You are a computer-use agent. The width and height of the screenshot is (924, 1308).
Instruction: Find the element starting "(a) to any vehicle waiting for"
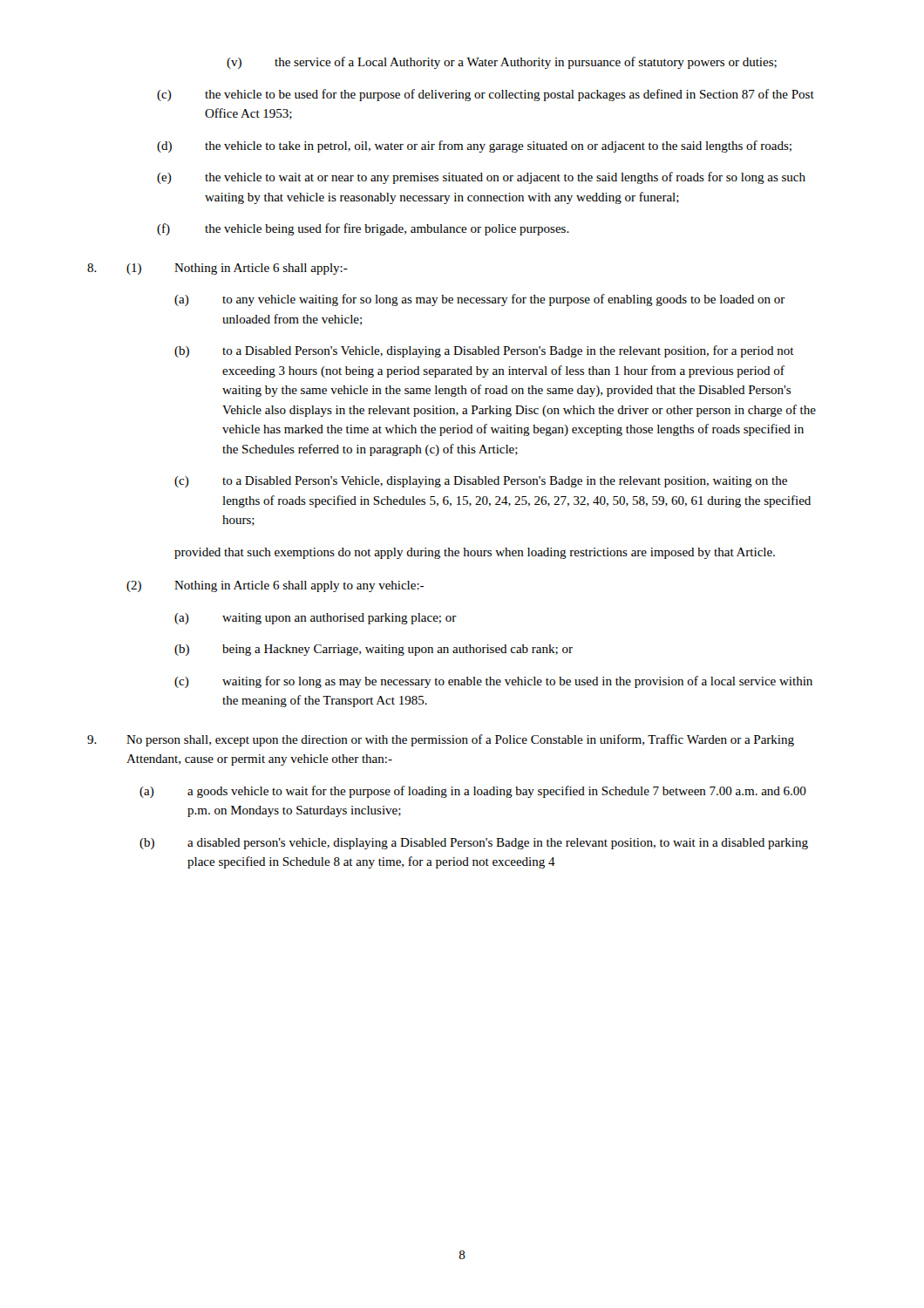[497, 309]
